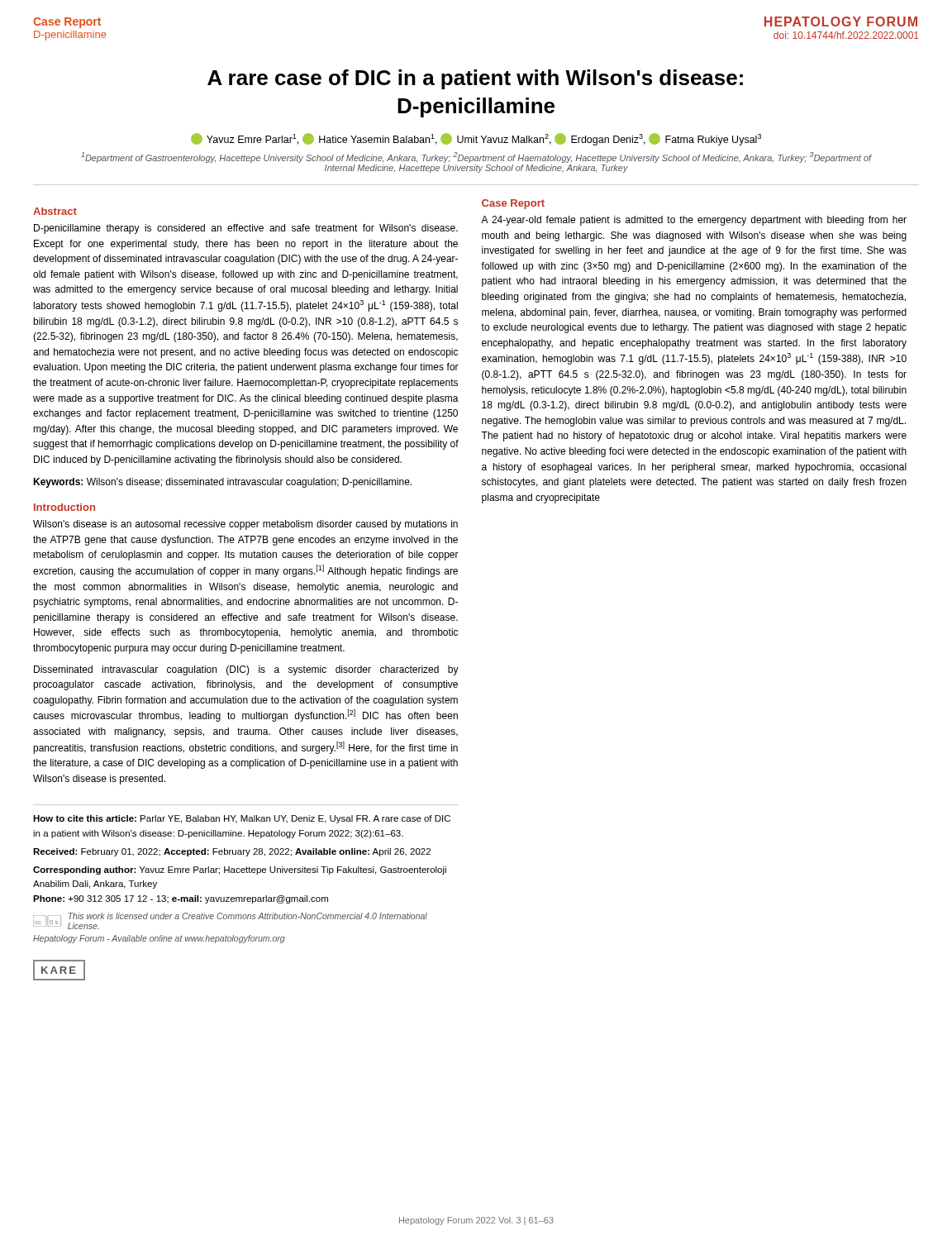Find the block on this page that starts "1Department of Gastroenterology,"
The height and width of the screenshot is (1240, 952).
476,162
